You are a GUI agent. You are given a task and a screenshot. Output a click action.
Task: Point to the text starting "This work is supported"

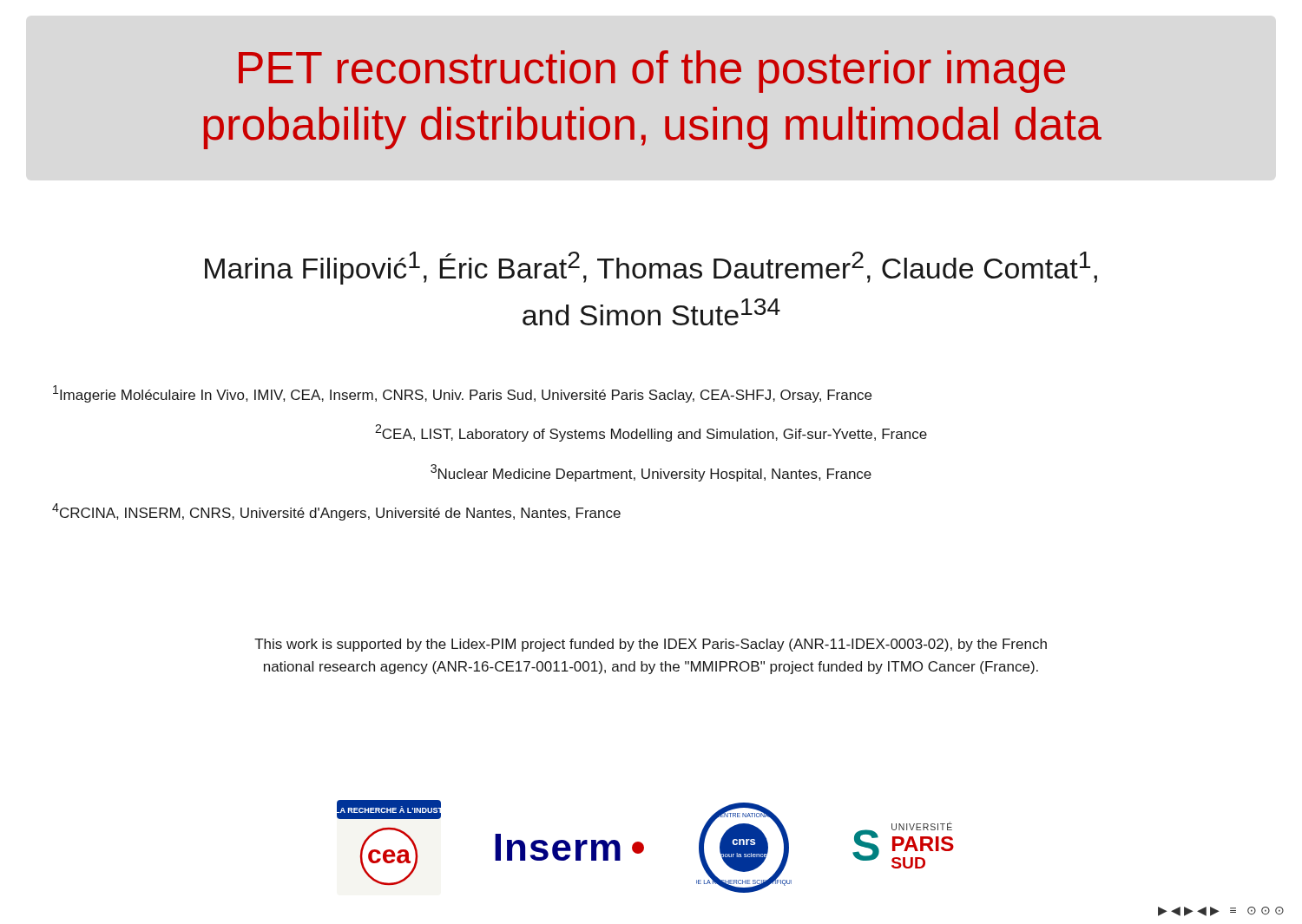pos(651,655)
